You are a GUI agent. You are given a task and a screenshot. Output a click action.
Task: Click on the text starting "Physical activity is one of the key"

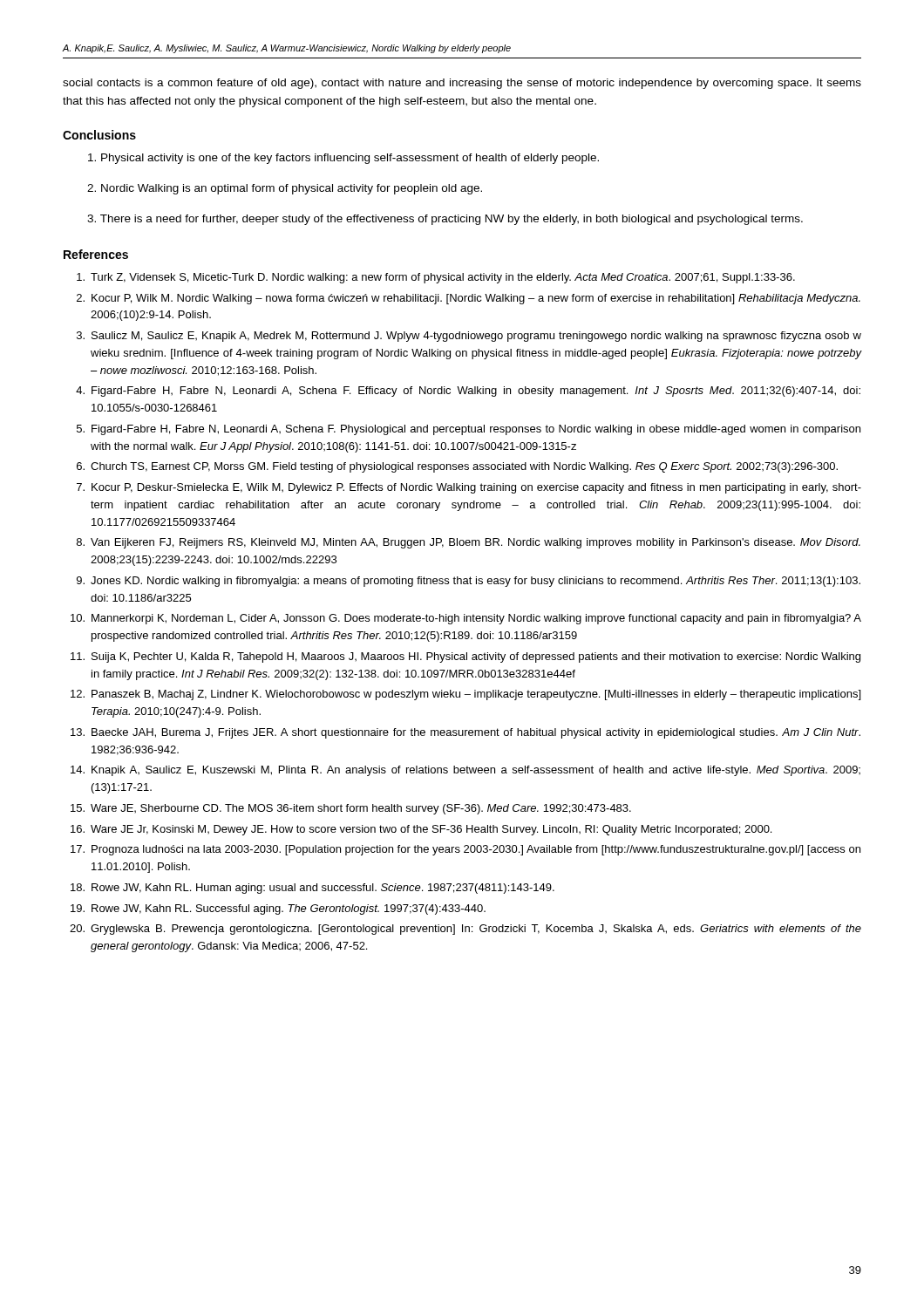pyautogui.click(x=344, y=157)
